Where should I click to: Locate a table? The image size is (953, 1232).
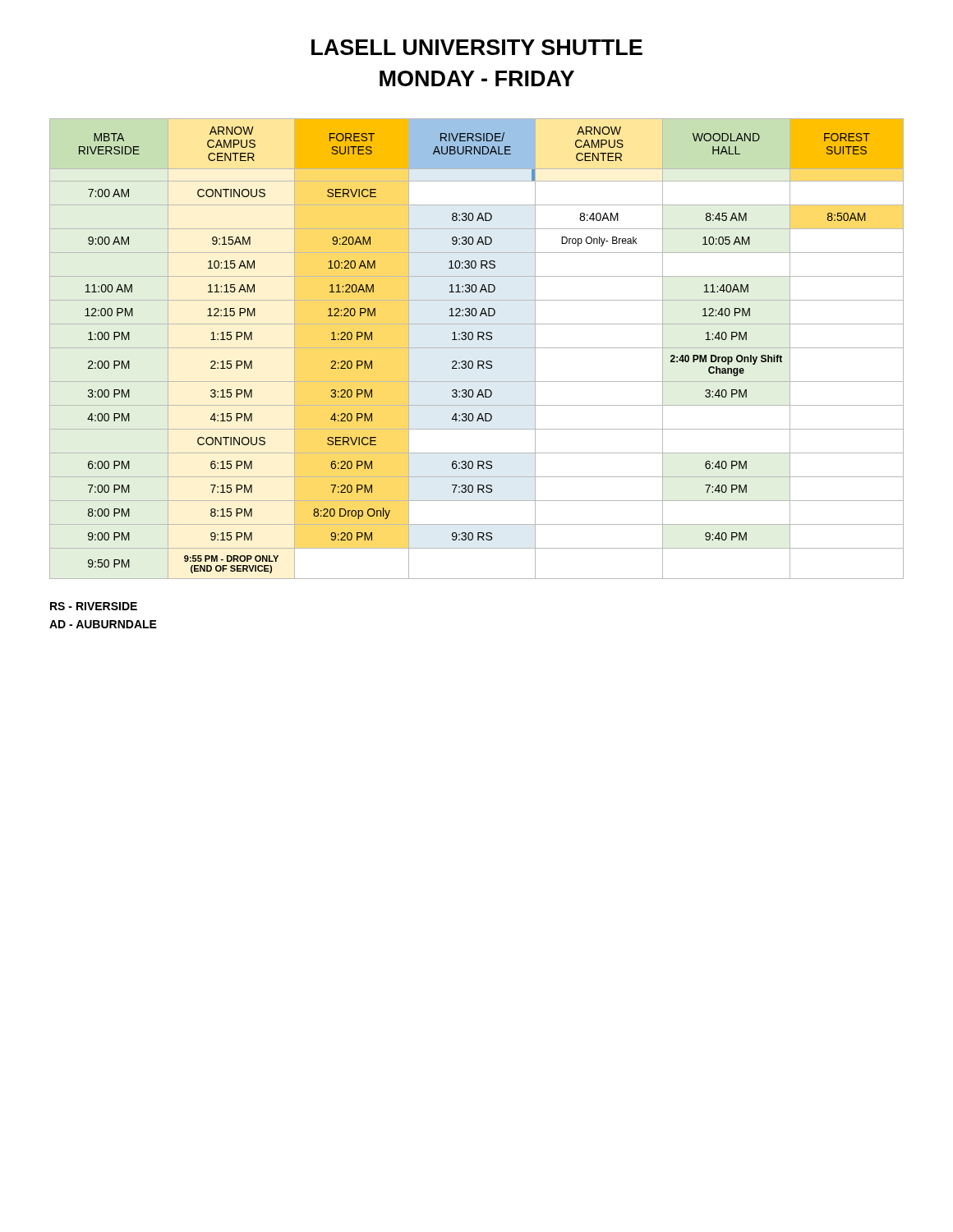click(476, 348)
